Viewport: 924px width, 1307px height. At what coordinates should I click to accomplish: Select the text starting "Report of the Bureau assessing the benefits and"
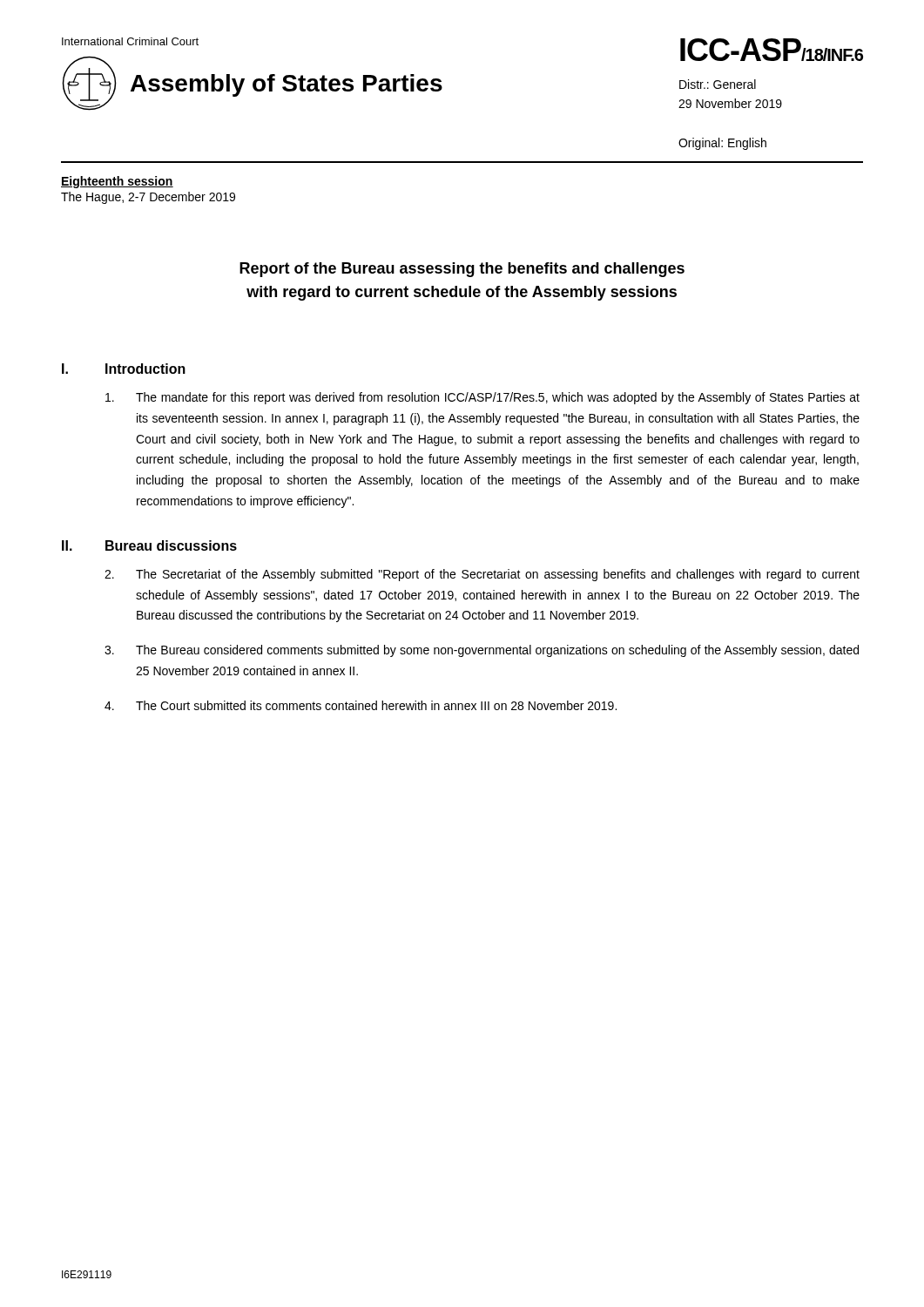pyautogui.click(x=462, y=280)
